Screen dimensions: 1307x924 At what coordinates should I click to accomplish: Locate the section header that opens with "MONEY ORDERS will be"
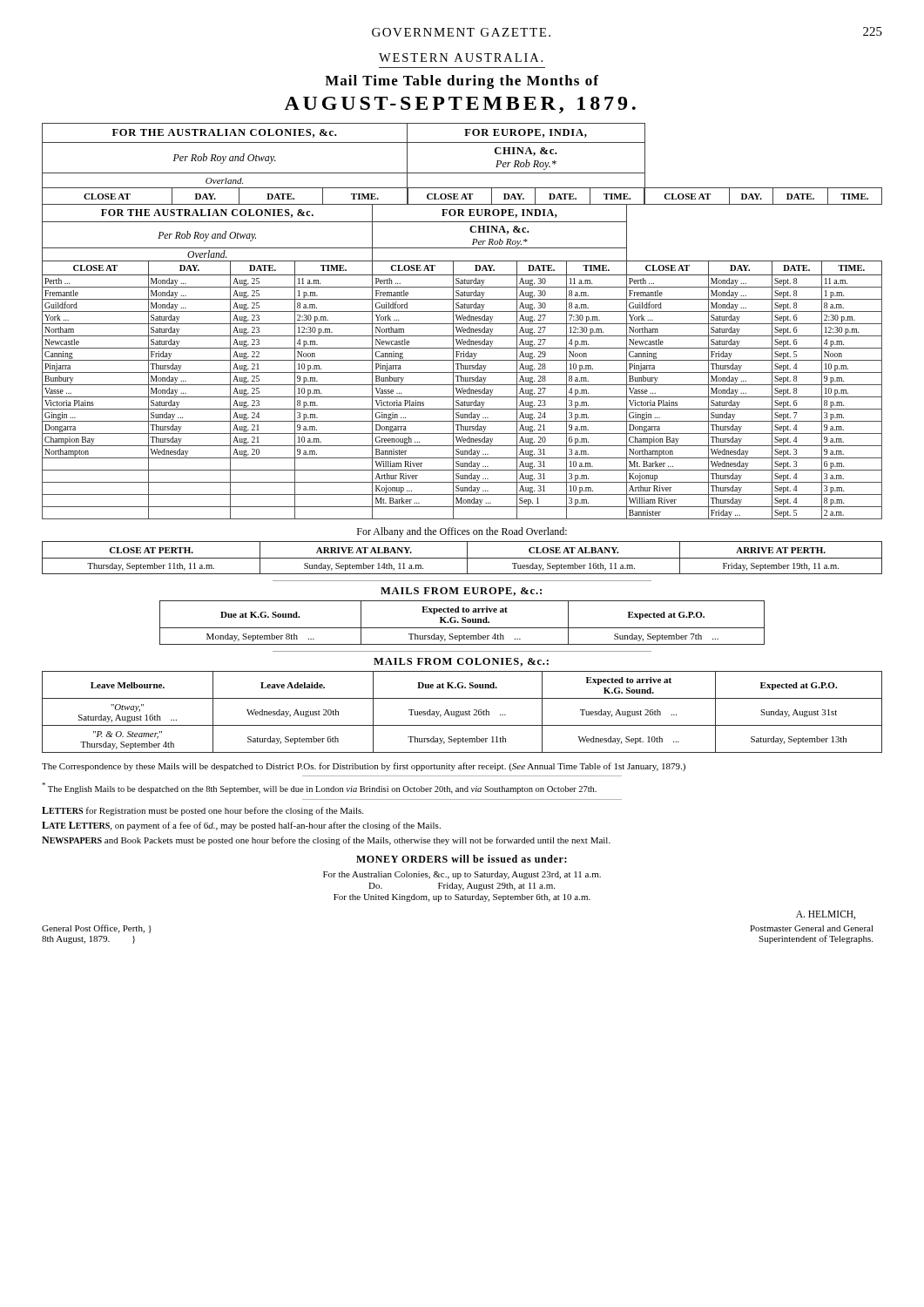[462, 859]
